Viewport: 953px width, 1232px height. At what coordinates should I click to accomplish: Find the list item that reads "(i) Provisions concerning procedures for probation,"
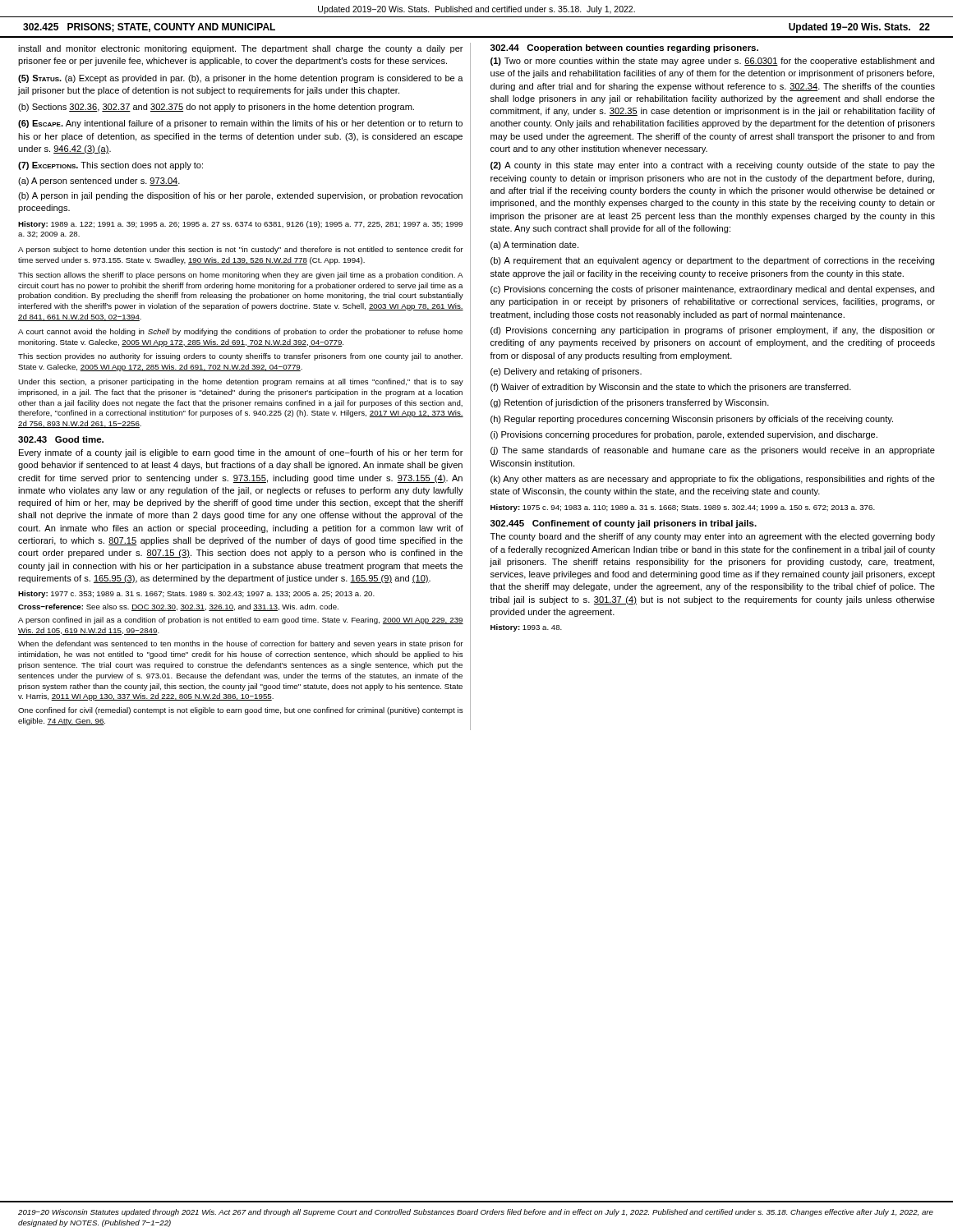click(x=712, y=435)
